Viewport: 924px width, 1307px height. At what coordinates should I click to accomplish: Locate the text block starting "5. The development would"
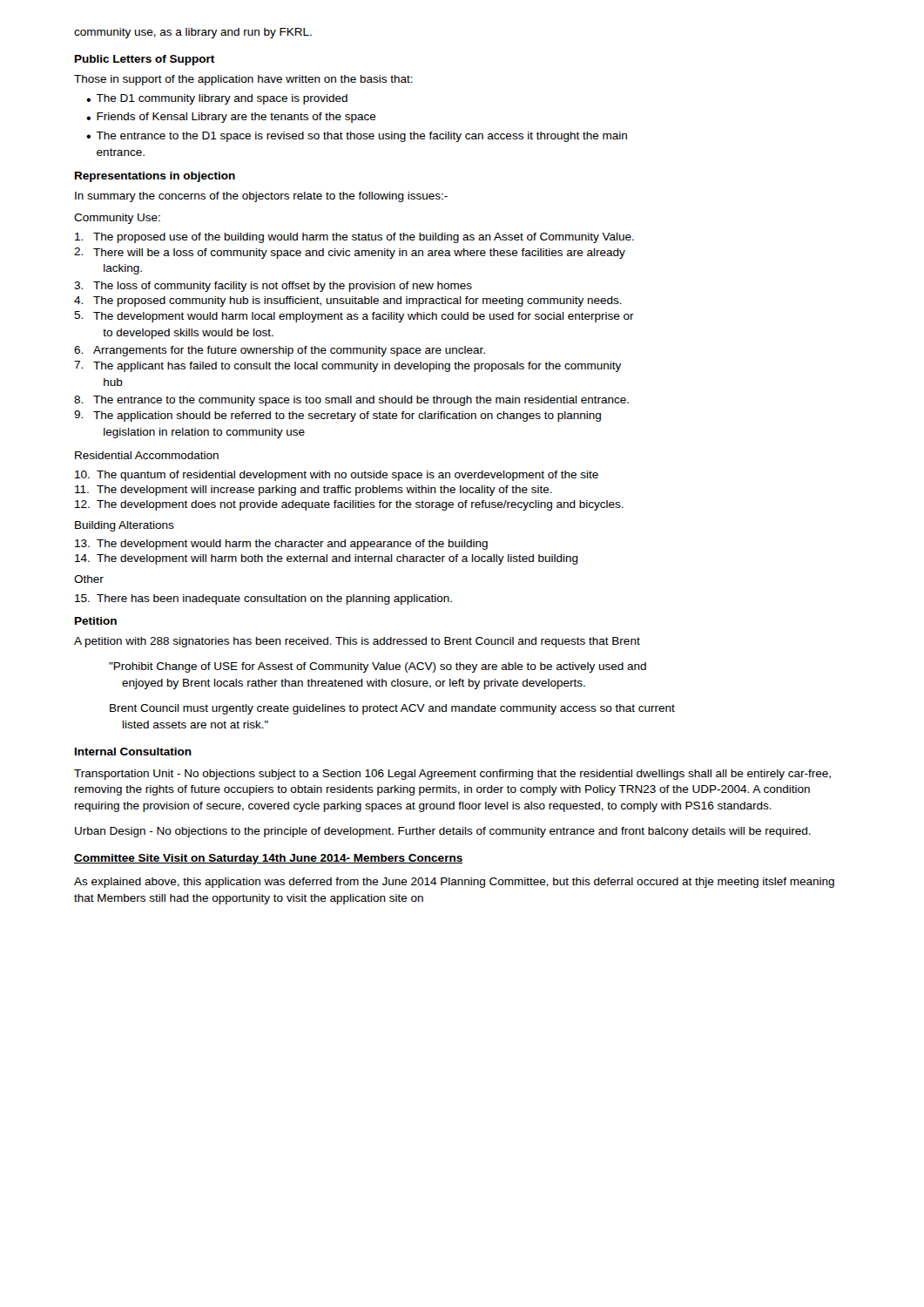pos(354,325)
